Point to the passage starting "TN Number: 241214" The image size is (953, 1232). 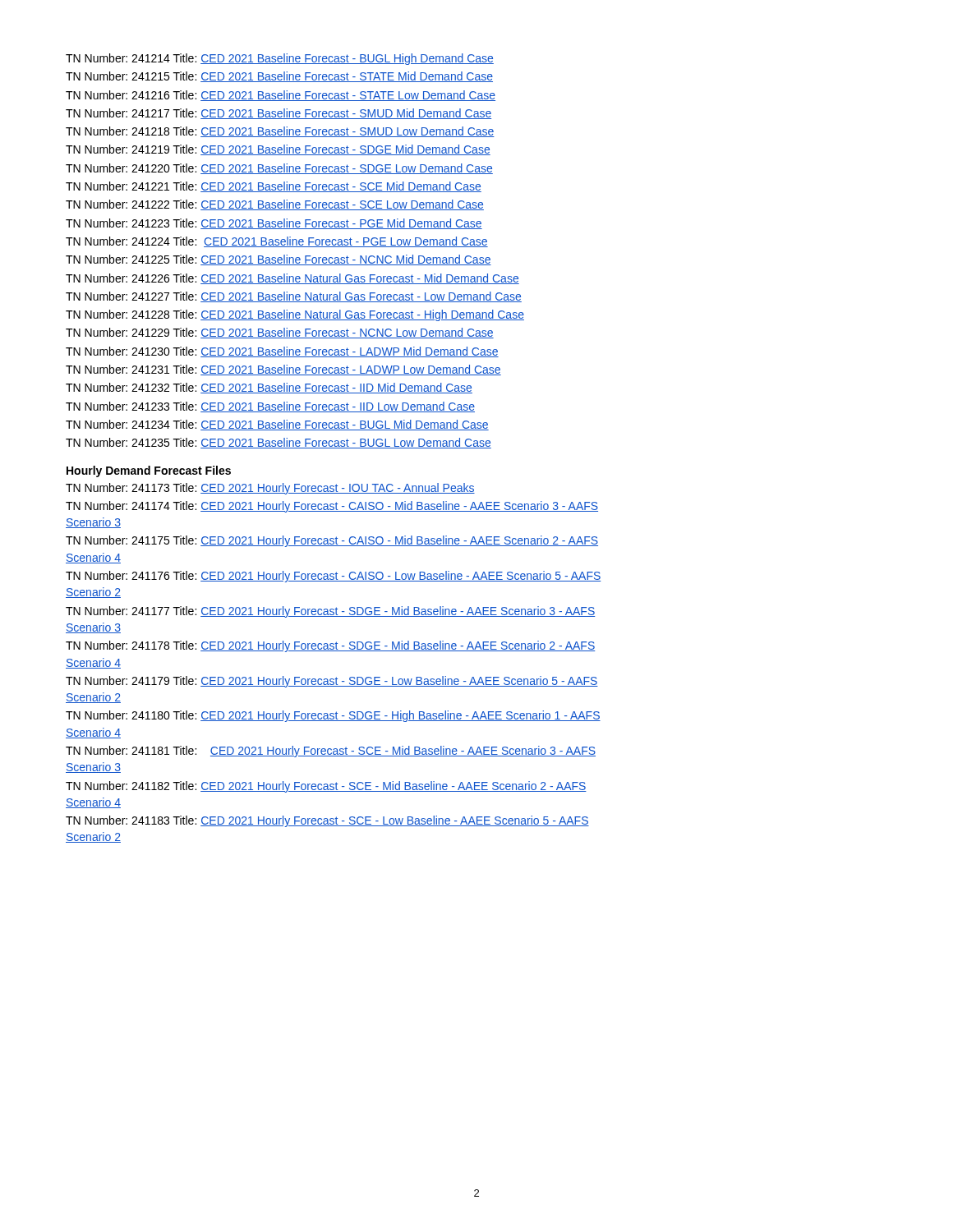(x=280, y=58)
